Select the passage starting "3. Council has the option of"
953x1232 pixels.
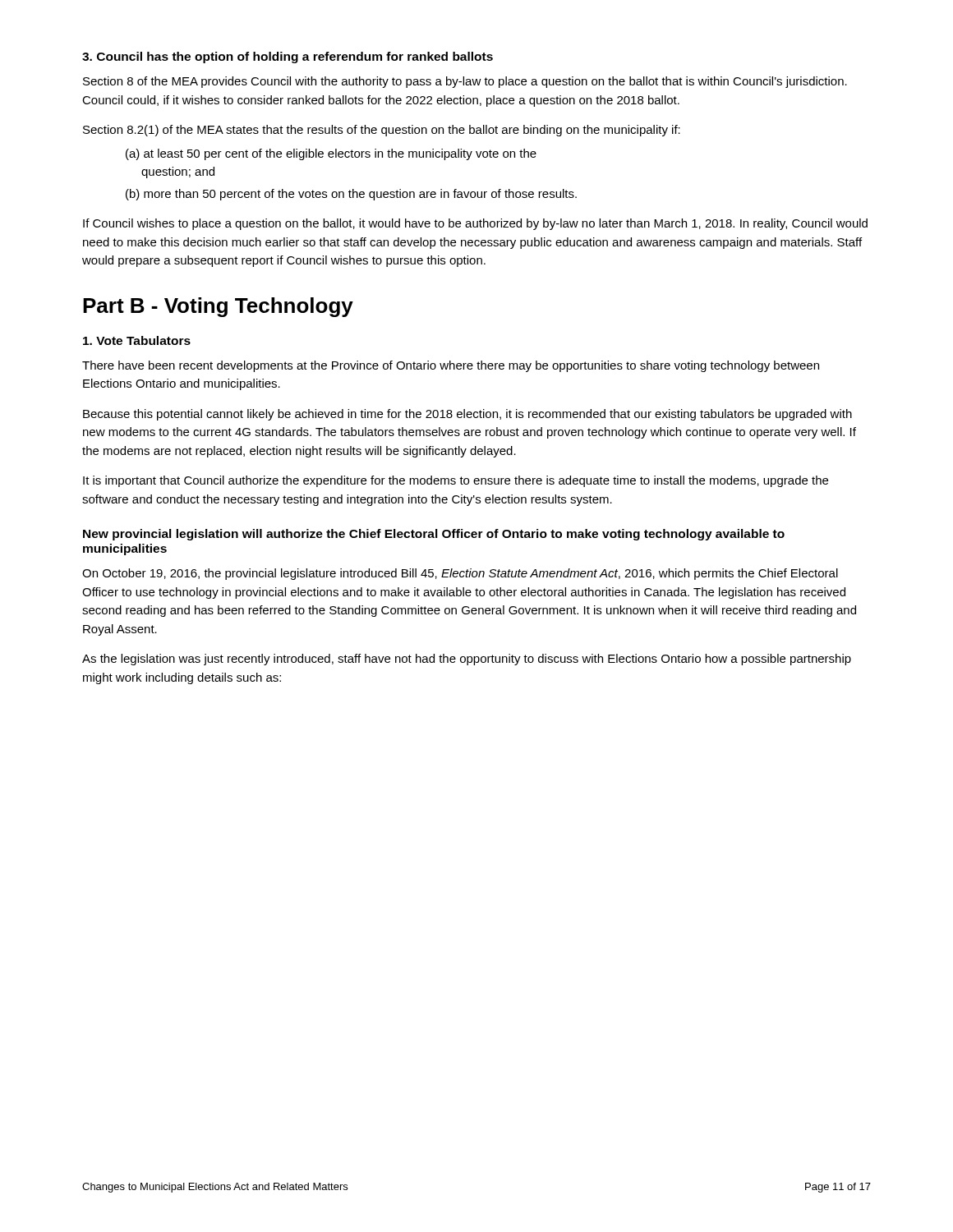coord(288,56)
